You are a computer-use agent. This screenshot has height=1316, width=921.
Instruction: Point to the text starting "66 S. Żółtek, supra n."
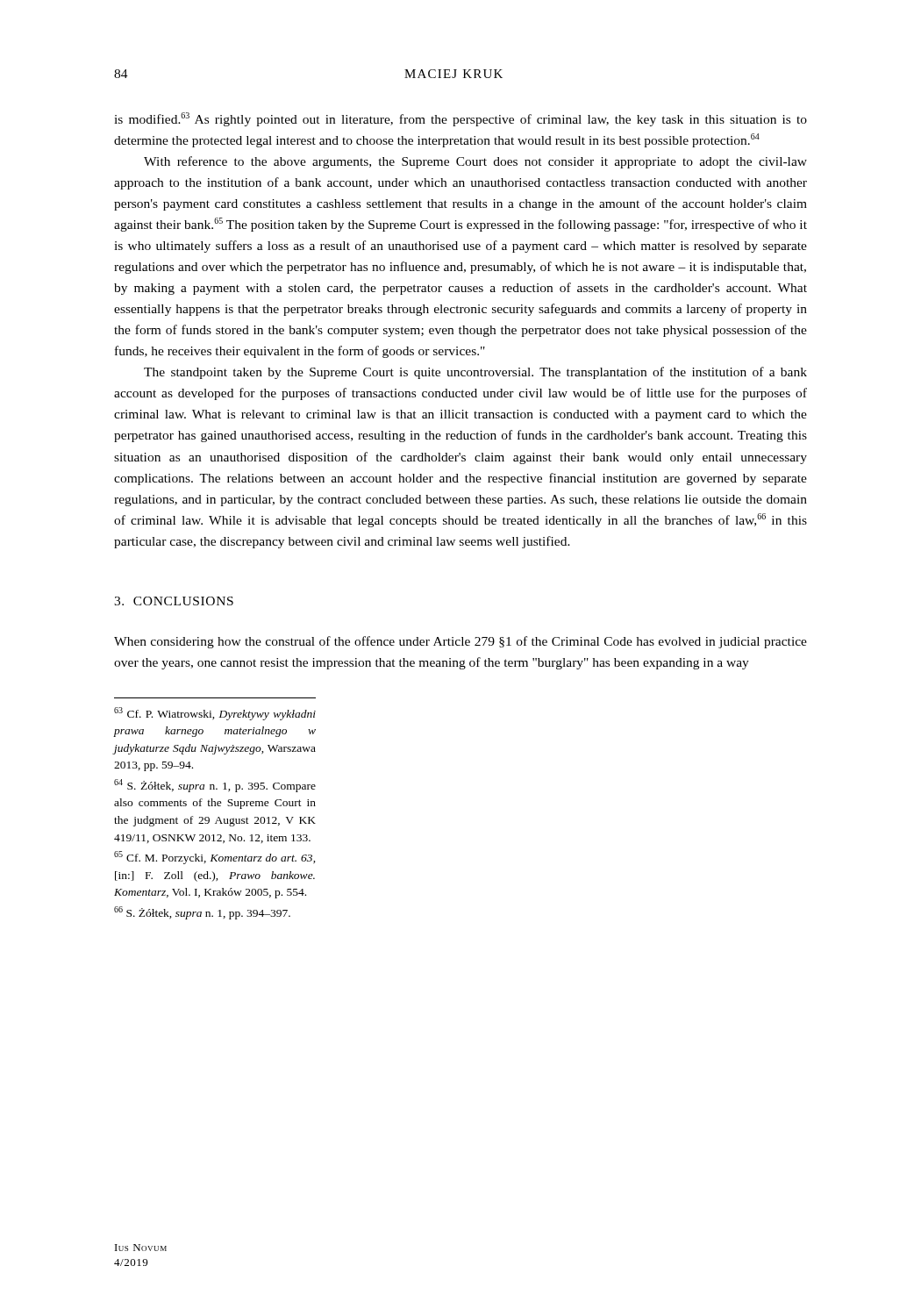coord(202,912)
